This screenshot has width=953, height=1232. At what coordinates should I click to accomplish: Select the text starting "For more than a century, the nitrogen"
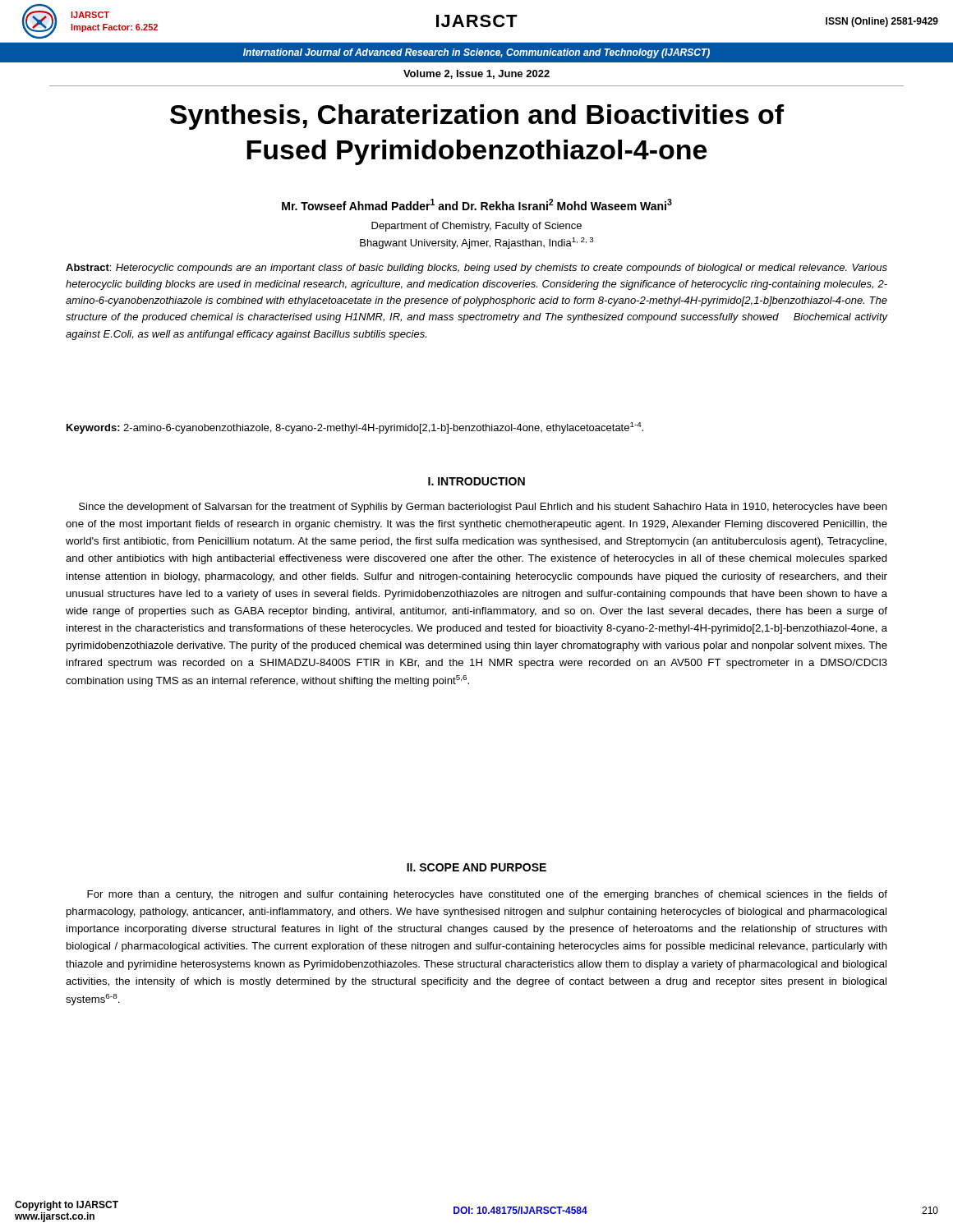pos(476,947)
